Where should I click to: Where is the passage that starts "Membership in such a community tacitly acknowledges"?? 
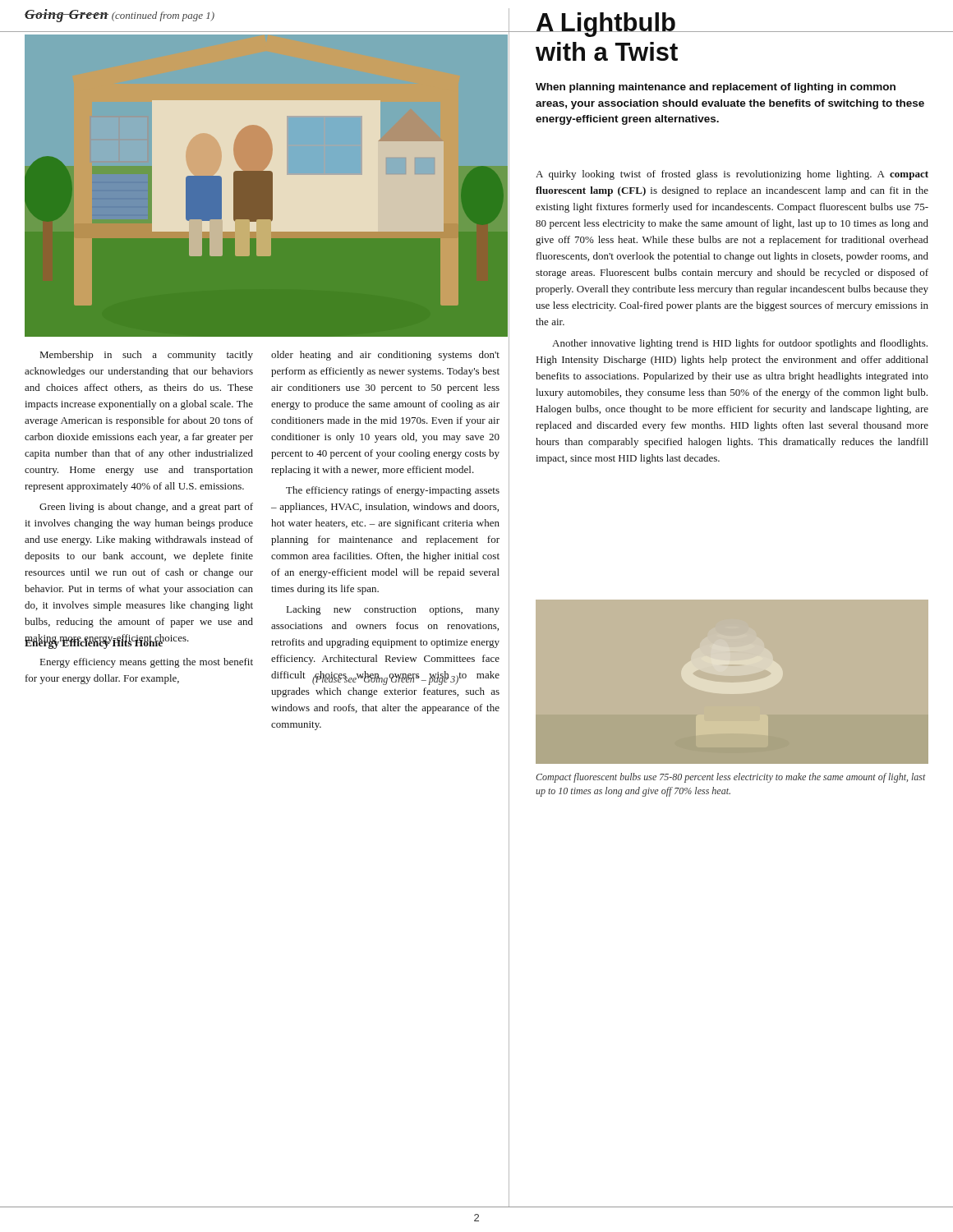coord(139,497)
